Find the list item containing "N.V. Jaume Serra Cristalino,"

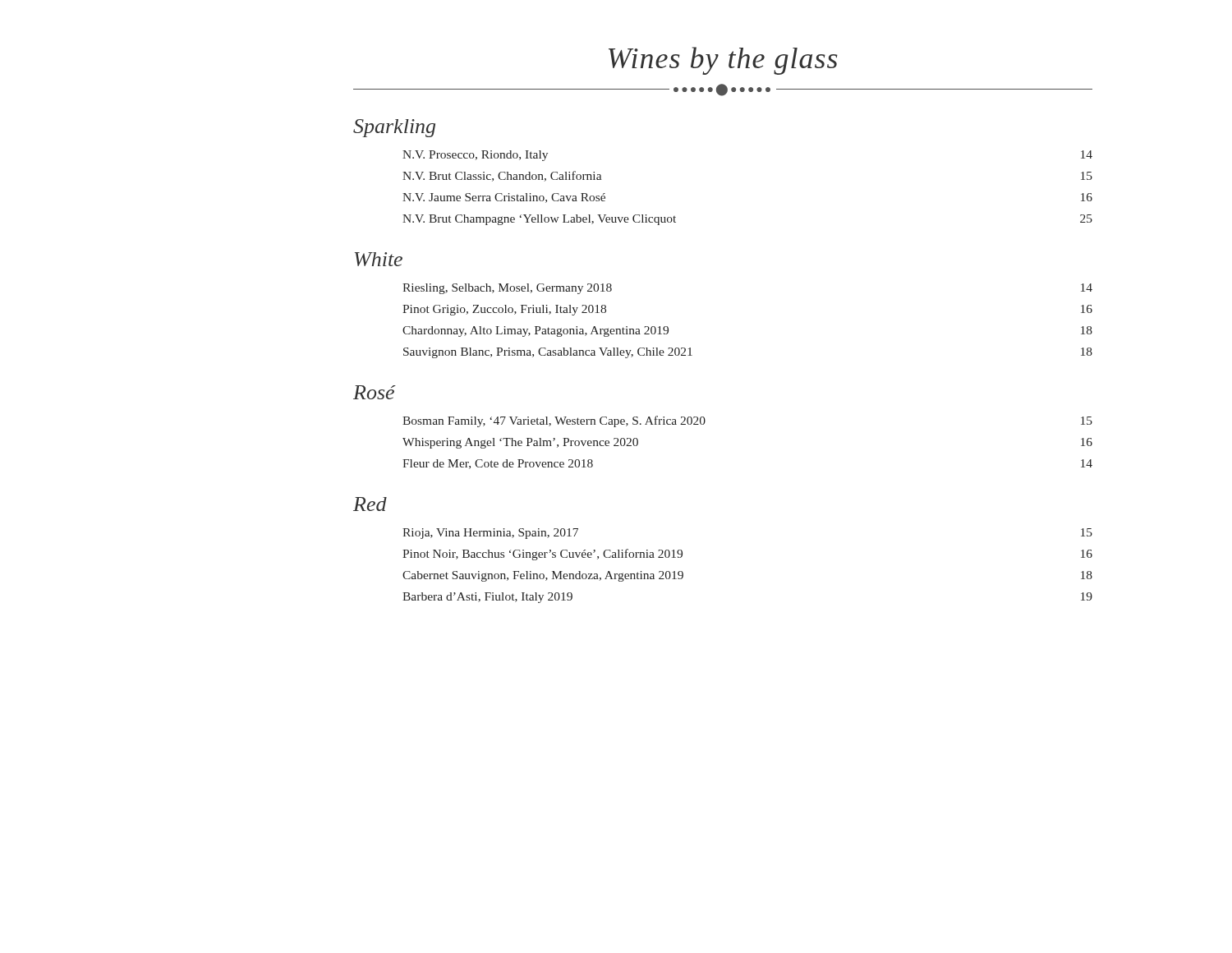(507, 197)
